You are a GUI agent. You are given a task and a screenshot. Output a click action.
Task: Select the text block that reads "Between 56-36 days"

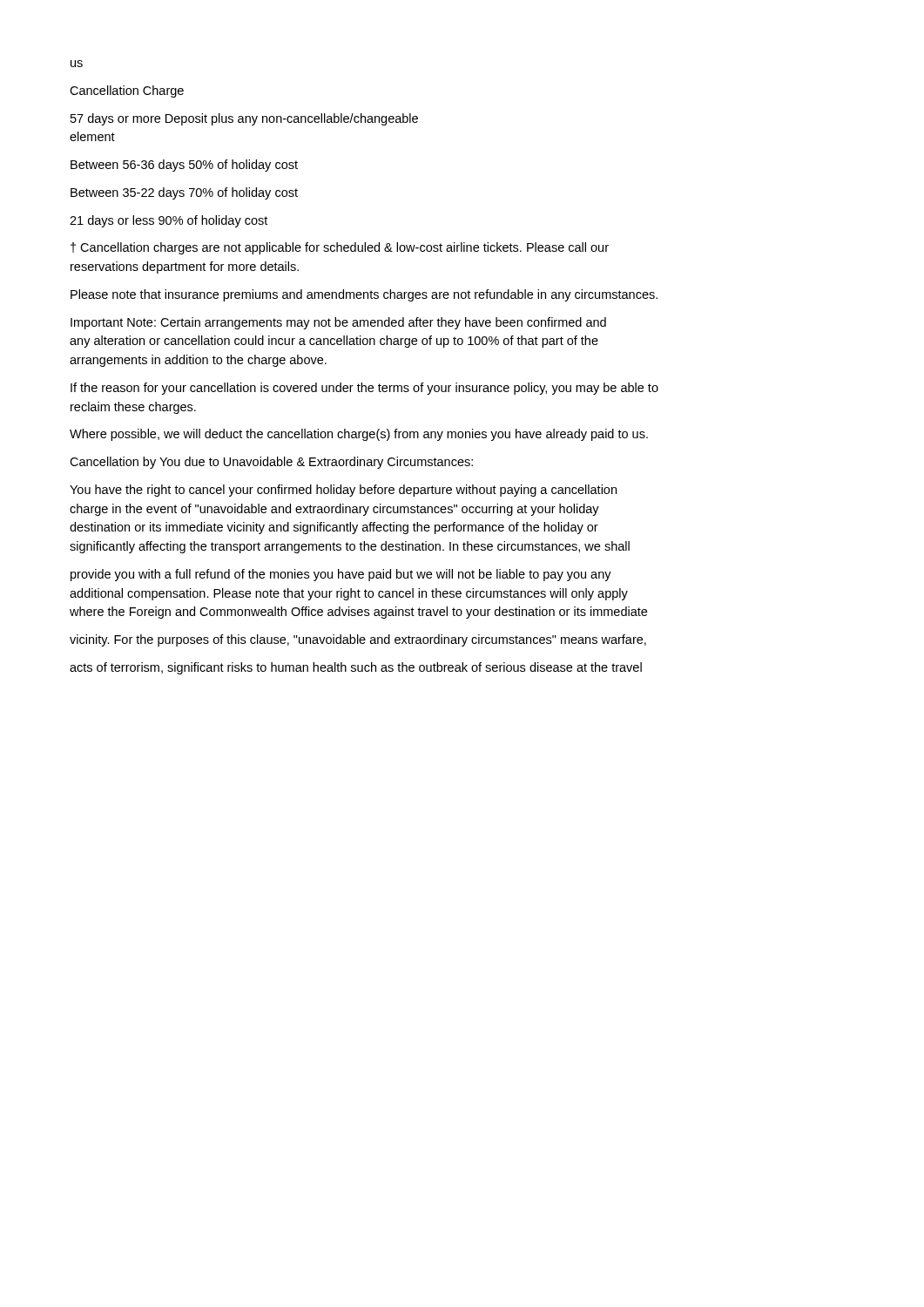(x=184, y=165)
